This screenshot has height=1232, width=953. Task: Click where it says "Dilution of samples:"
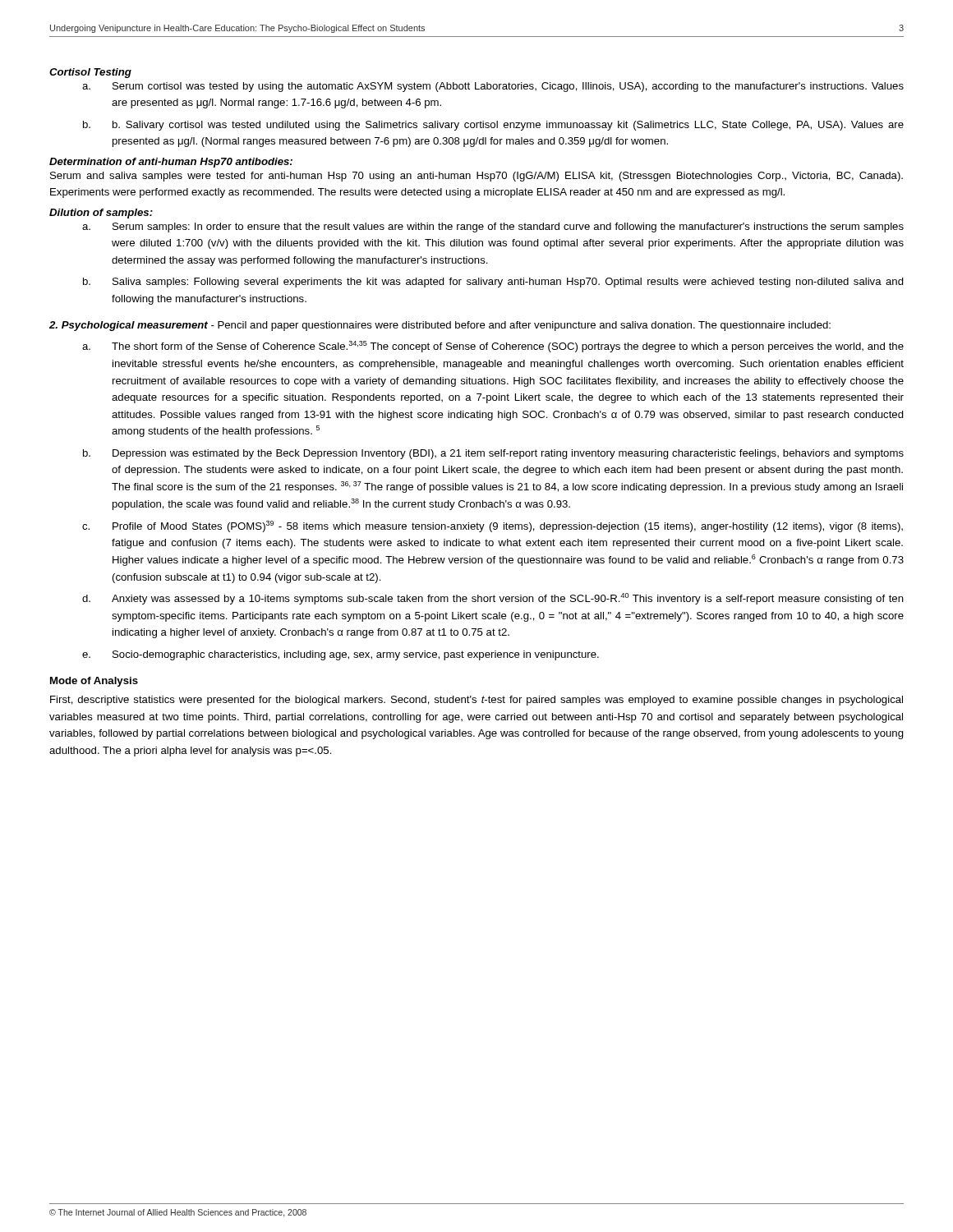click(101, 212)
